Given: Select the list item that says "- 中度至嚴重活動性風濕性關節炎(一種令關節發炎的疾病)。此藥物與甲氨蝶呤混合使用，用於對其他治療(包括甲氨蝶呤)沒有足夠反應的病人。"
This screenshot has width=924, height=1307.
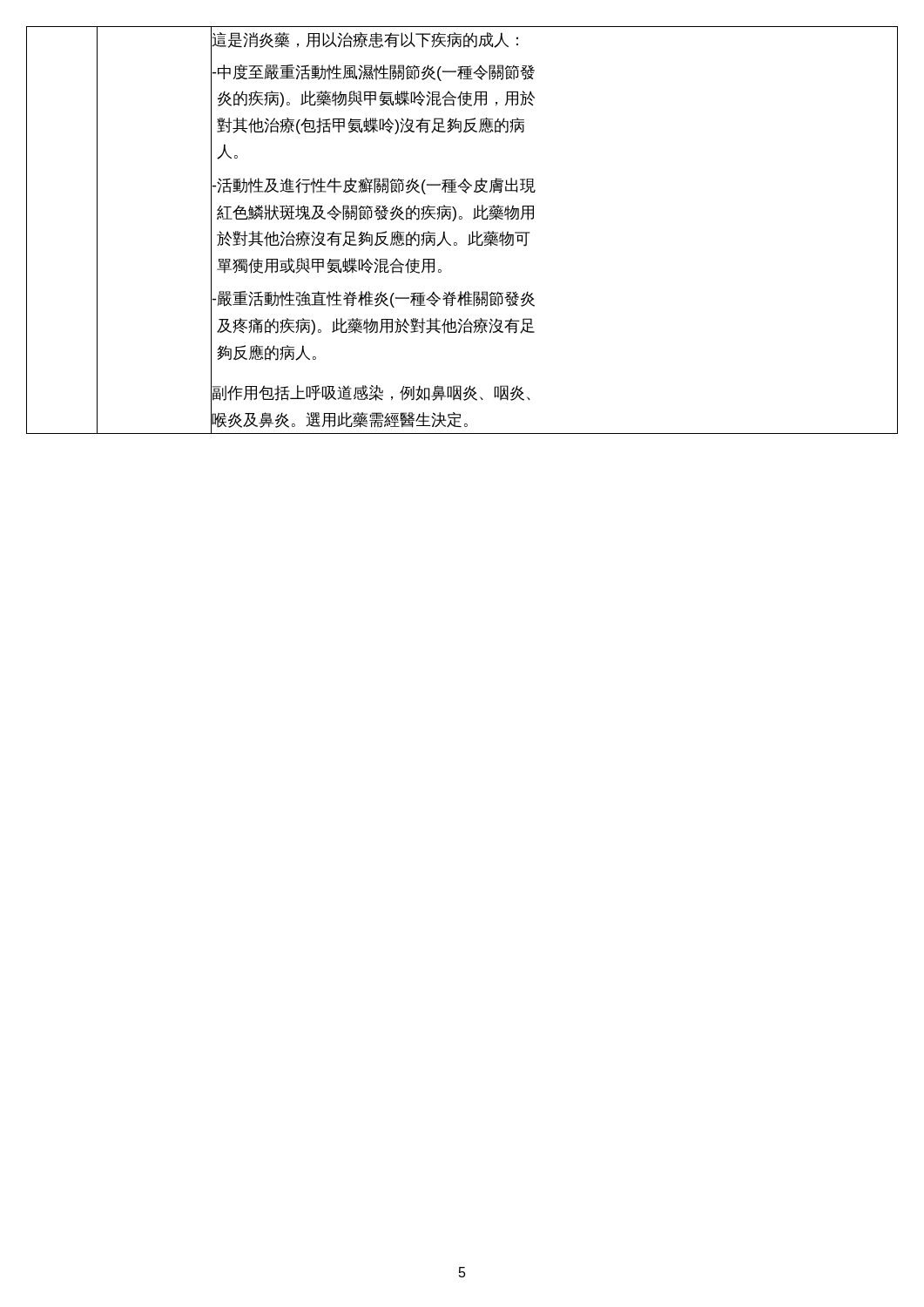Looking at the screenshot, I should point(374,112).
